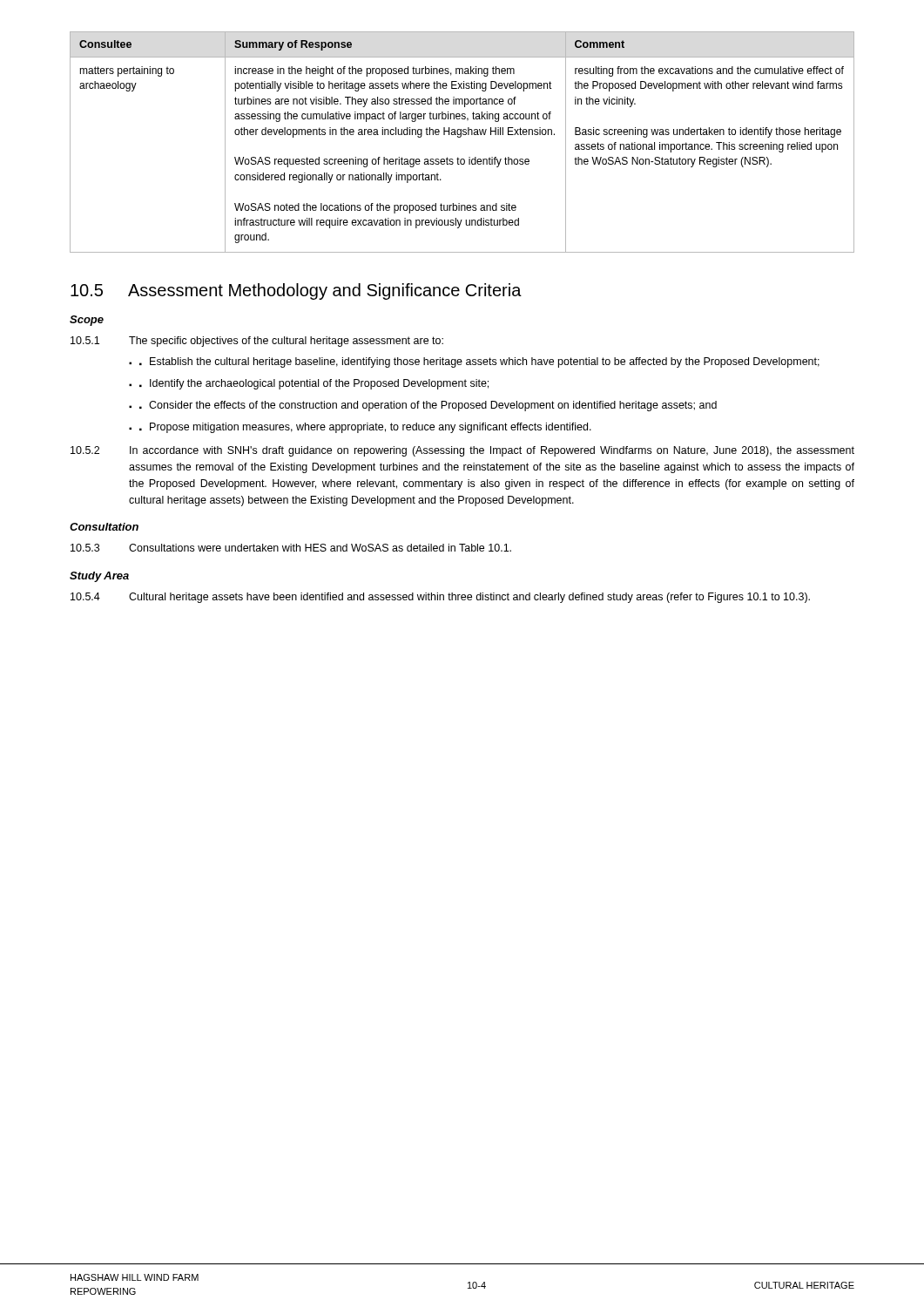Locate the block of text that opens with "5.3 Consultations were undertaken with HES and WoSAS"
Viewport: 924px width, 1307px height.
click(x=462, y=549)
